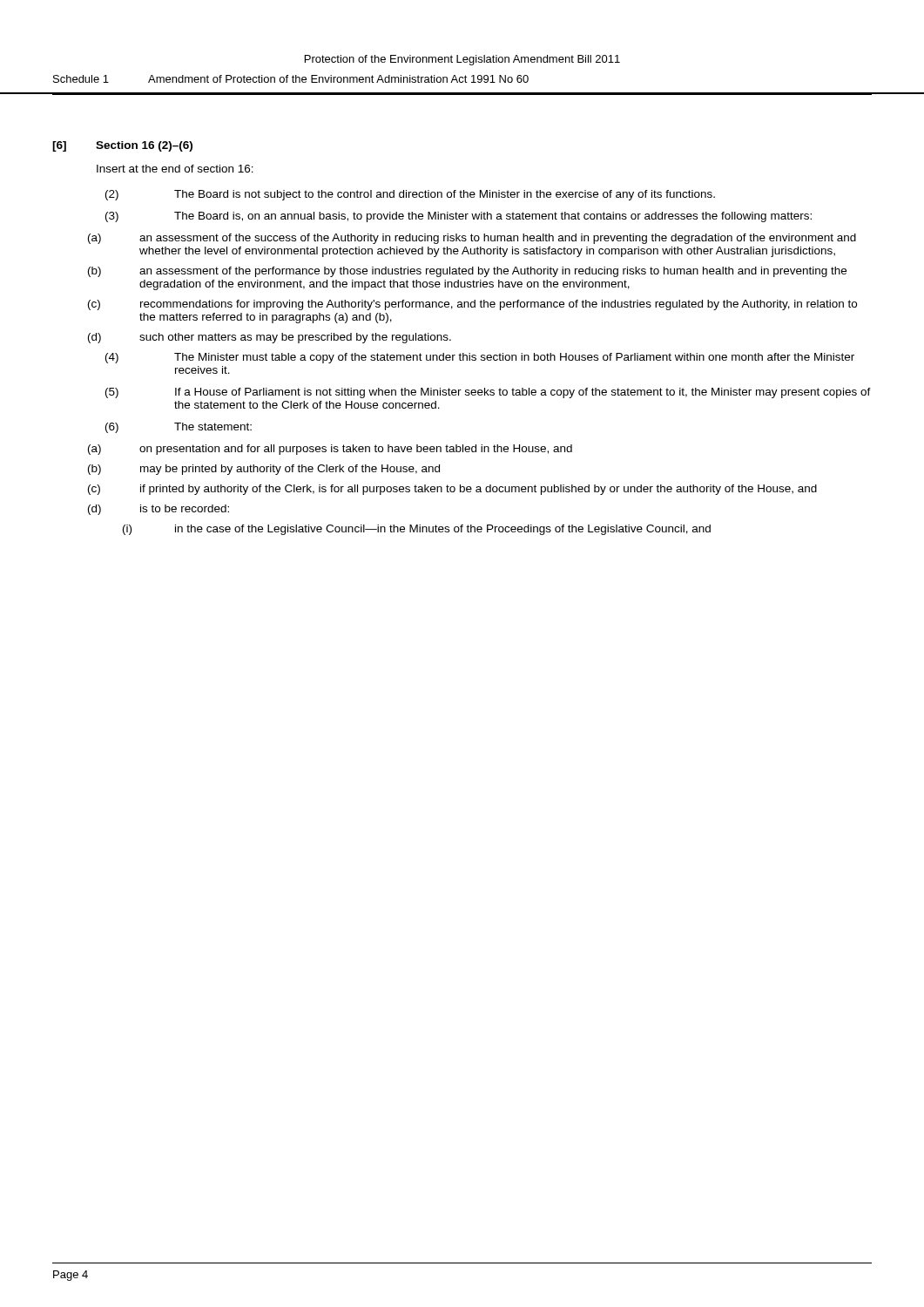Find the text starting "(3) The Board"
Image resolution: width=924 pixels, height=1307 pixels.
pos(462,216)
